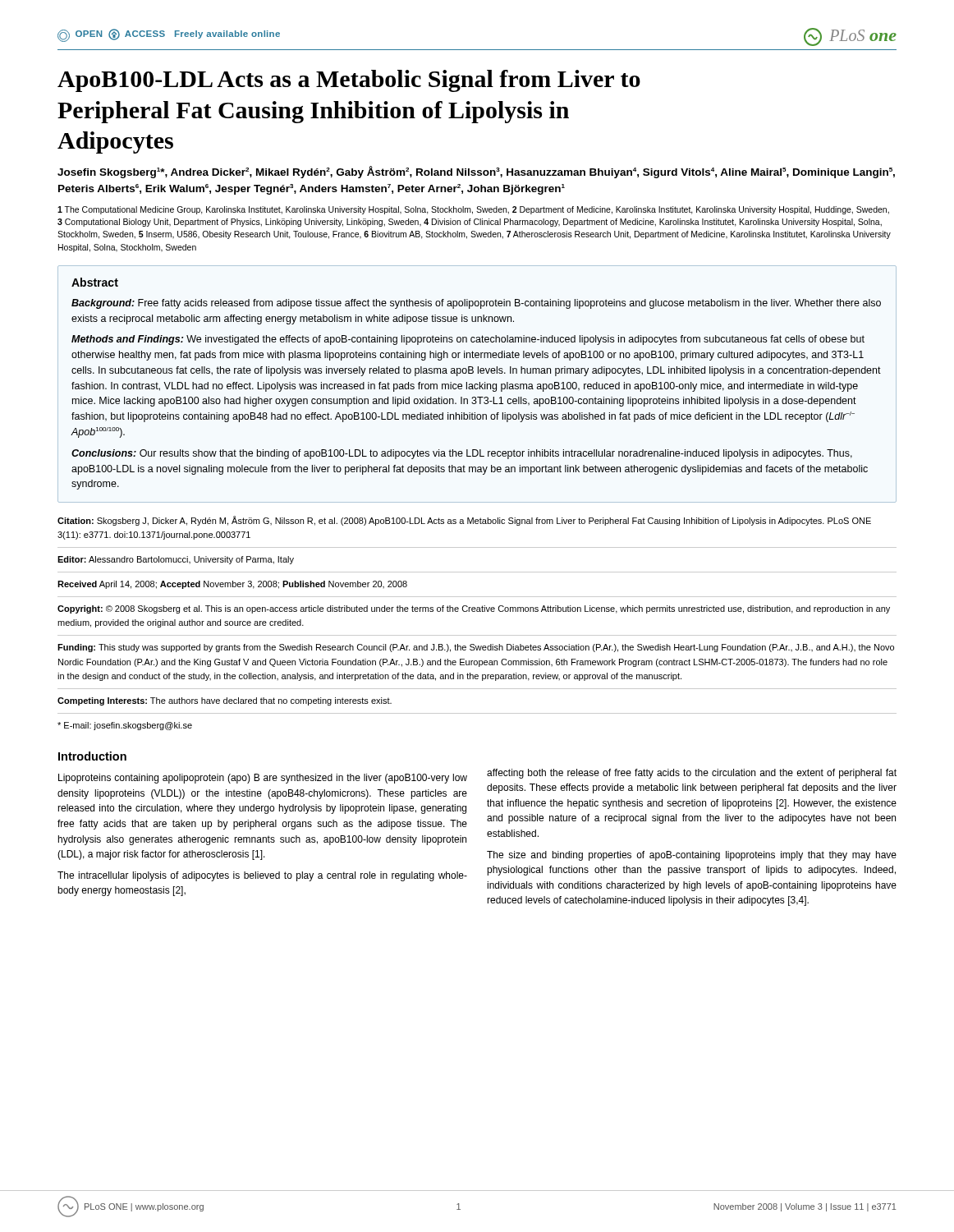Select the text block that says "affecting both the"
The image size is (954, 1232).
click(x=692, y=774)
